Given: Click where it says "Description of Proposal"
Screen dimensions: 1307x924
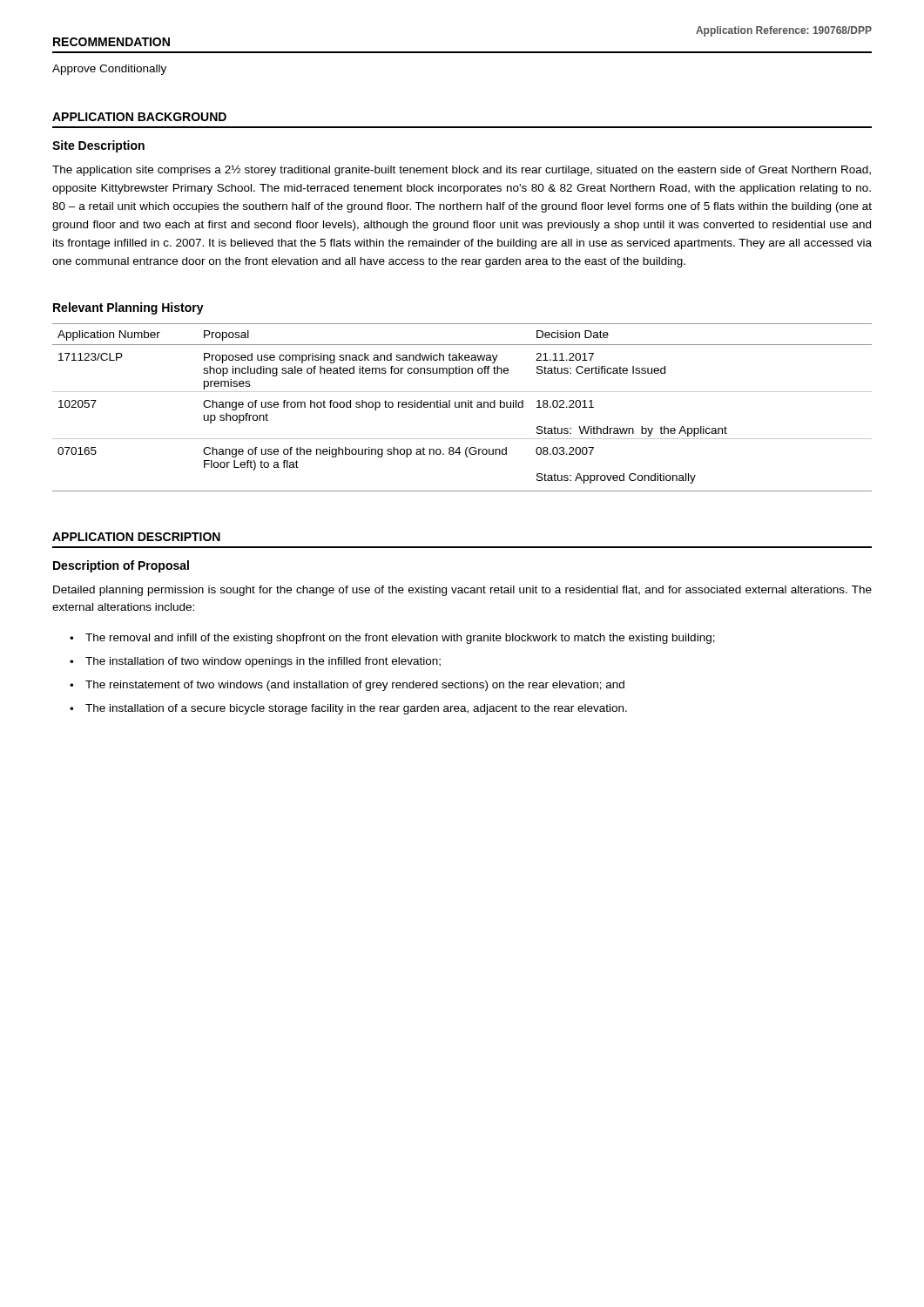Looking at the screenshot, I should pyautogui.click(x=121, y=565).
